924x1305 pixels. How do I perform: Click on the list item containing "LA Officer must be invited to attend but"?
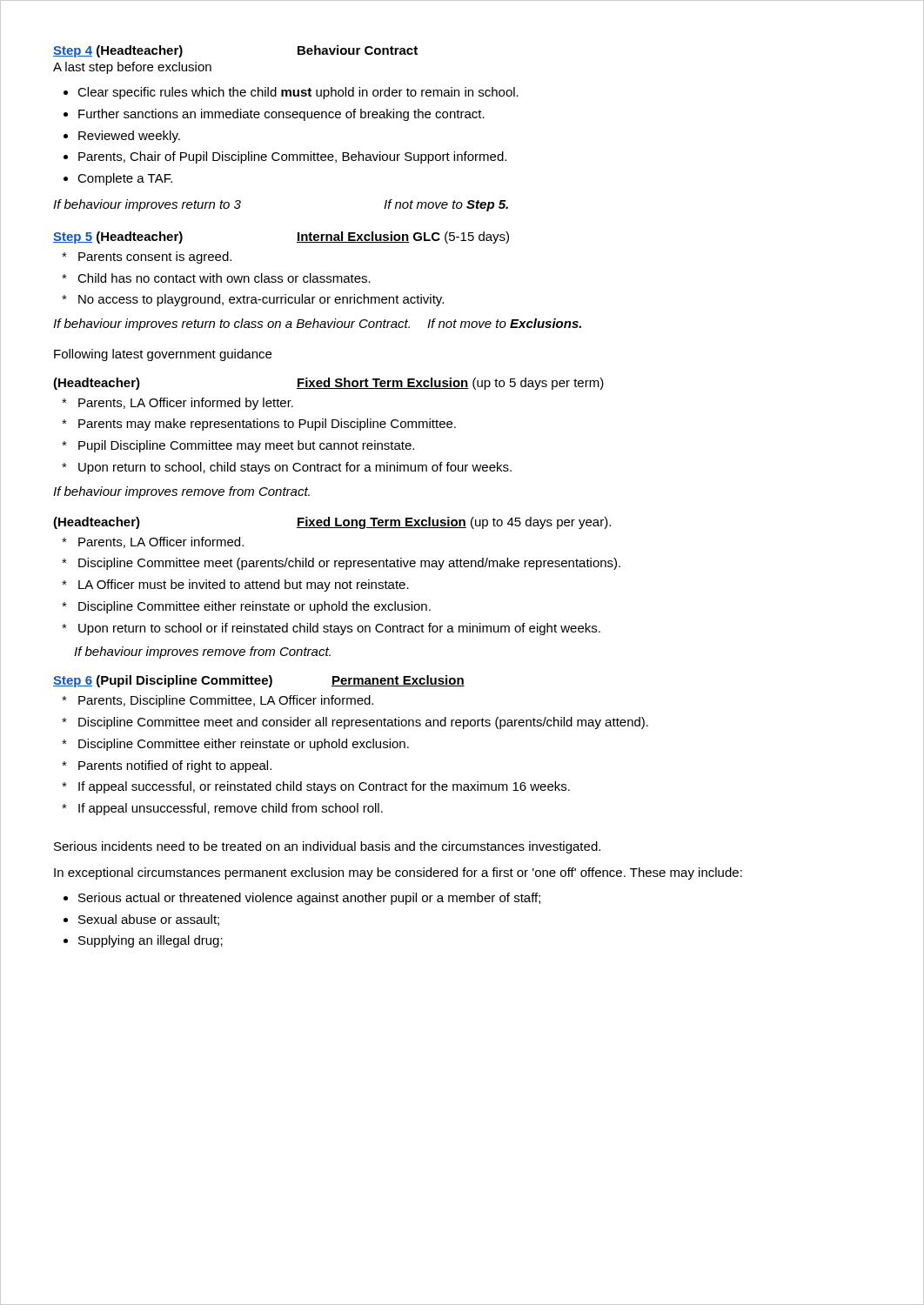tap(244, 586)
